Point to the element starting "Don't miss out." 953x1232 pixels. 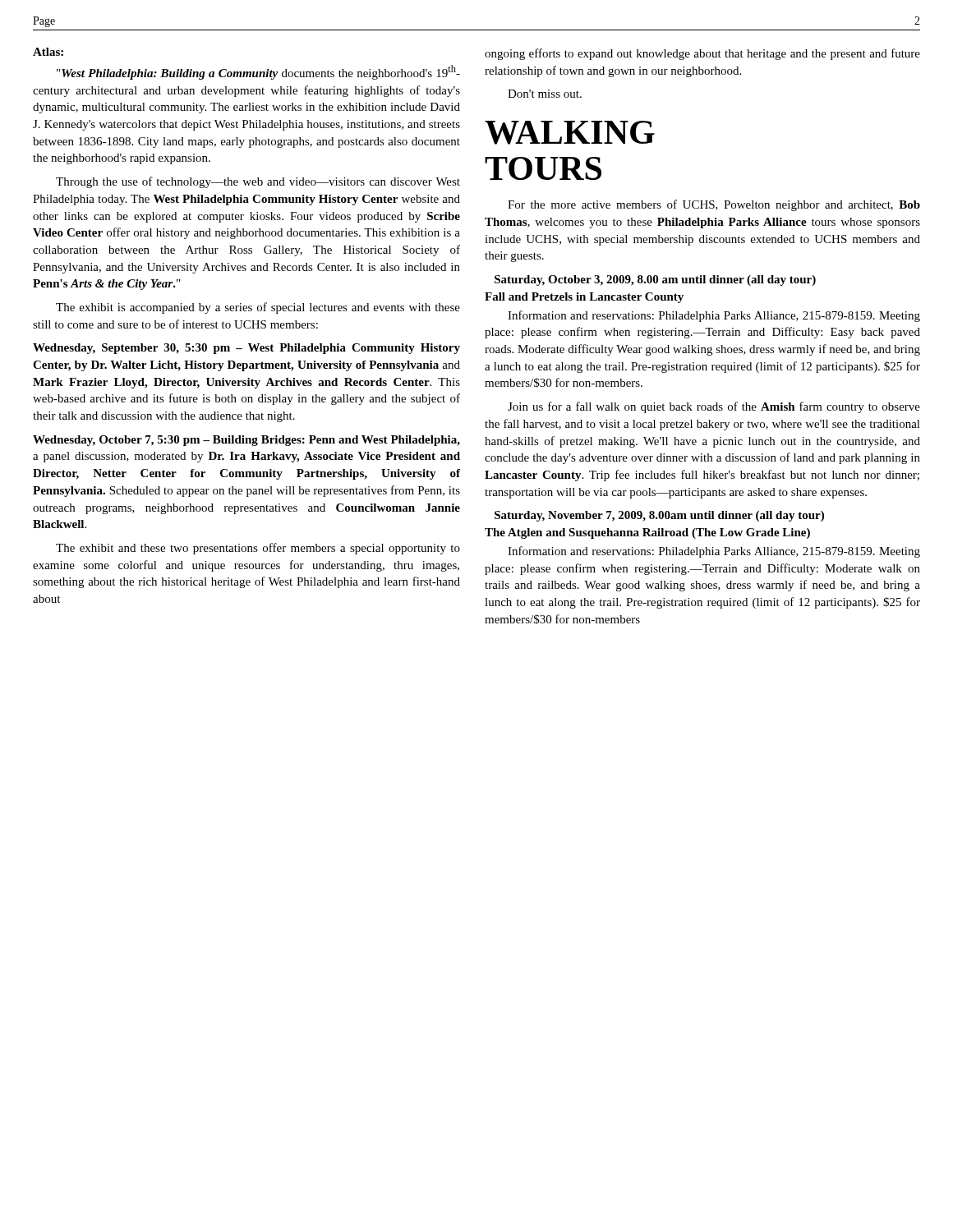[x=545, y=94]
